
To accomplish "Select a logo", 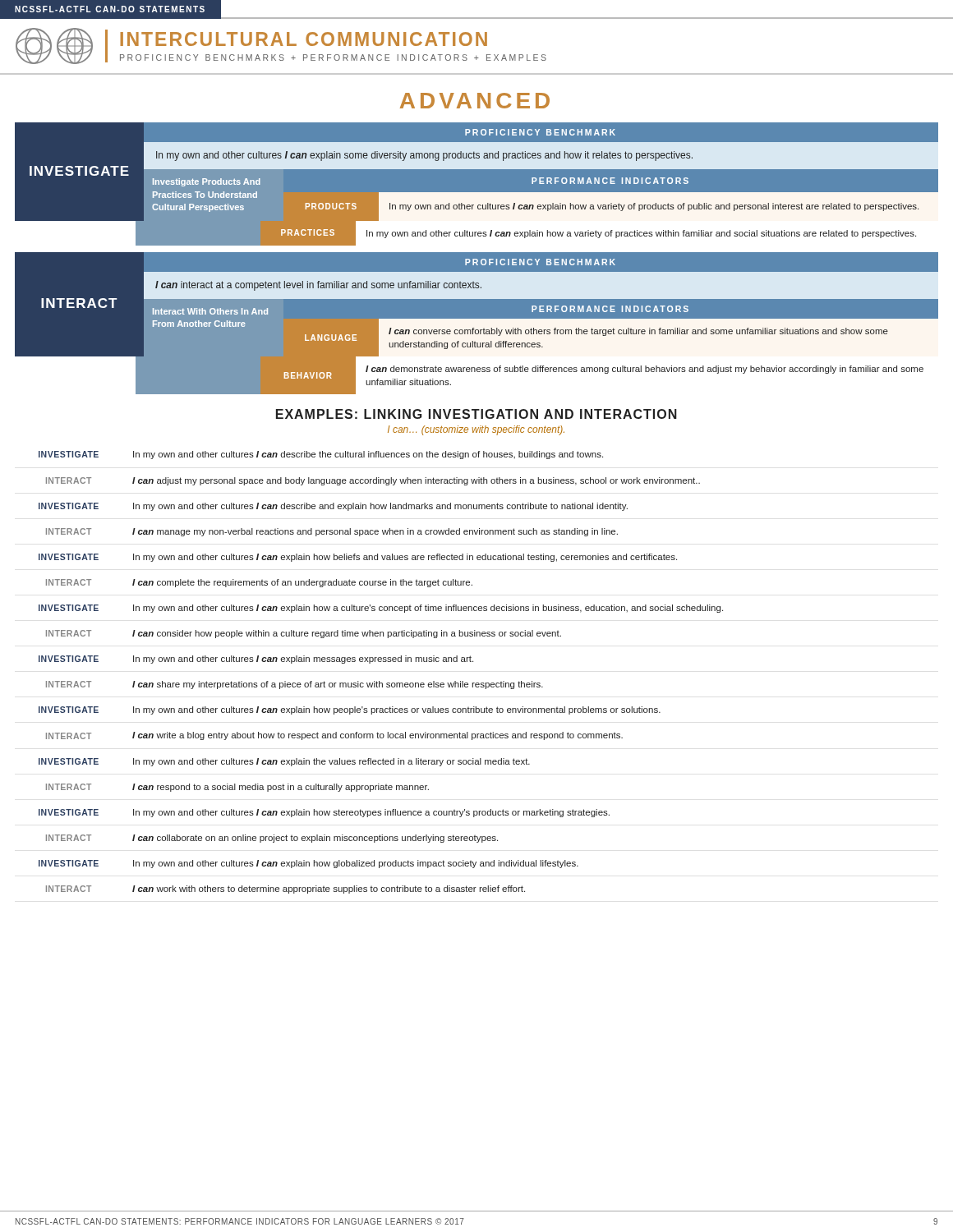I will (54, 46).
